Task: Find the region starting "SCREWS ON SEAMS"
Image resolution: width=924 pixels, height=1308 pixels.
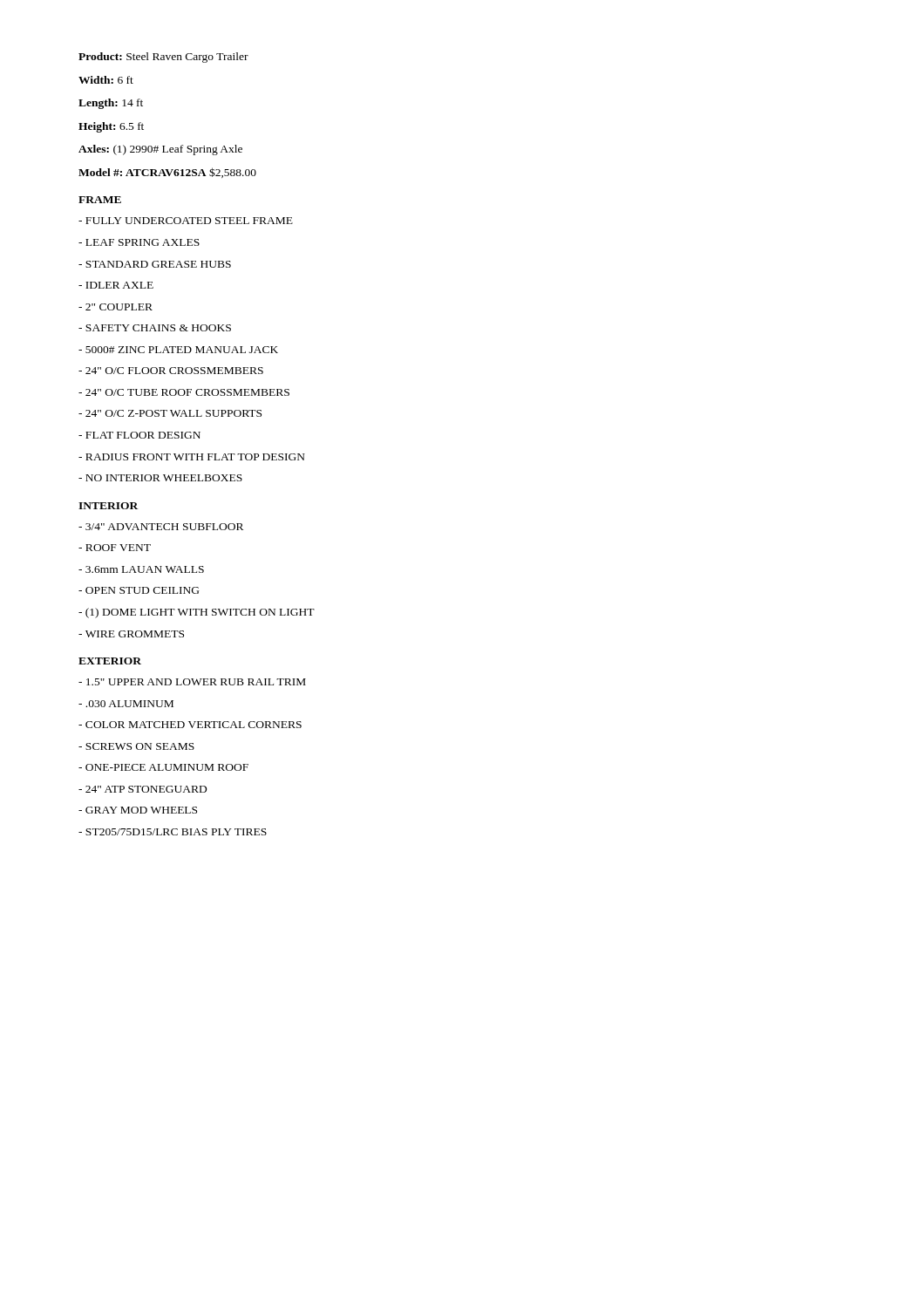Action: [136, 746]
